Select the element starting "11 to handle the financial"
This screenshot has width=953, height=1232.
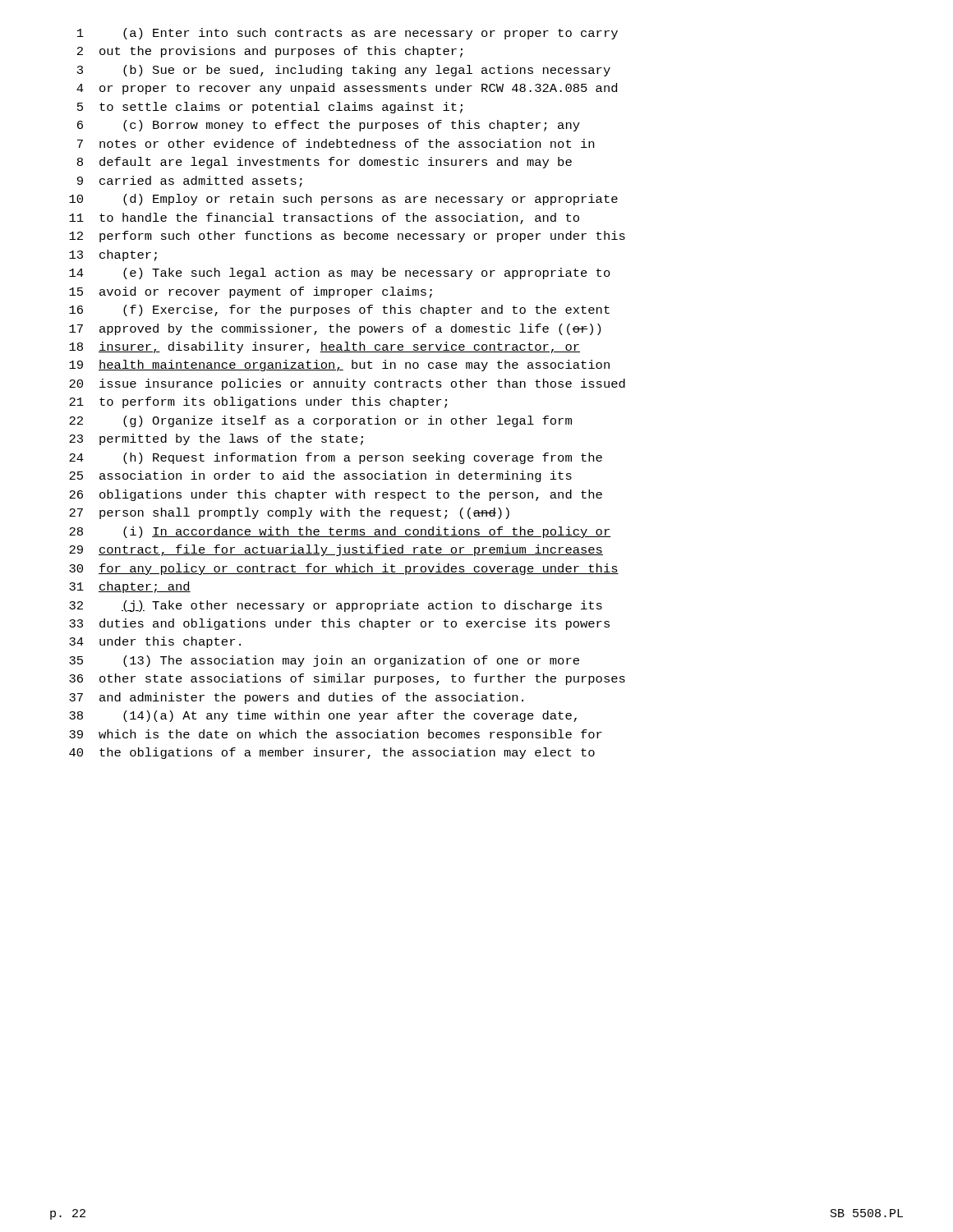click(476, 218)
